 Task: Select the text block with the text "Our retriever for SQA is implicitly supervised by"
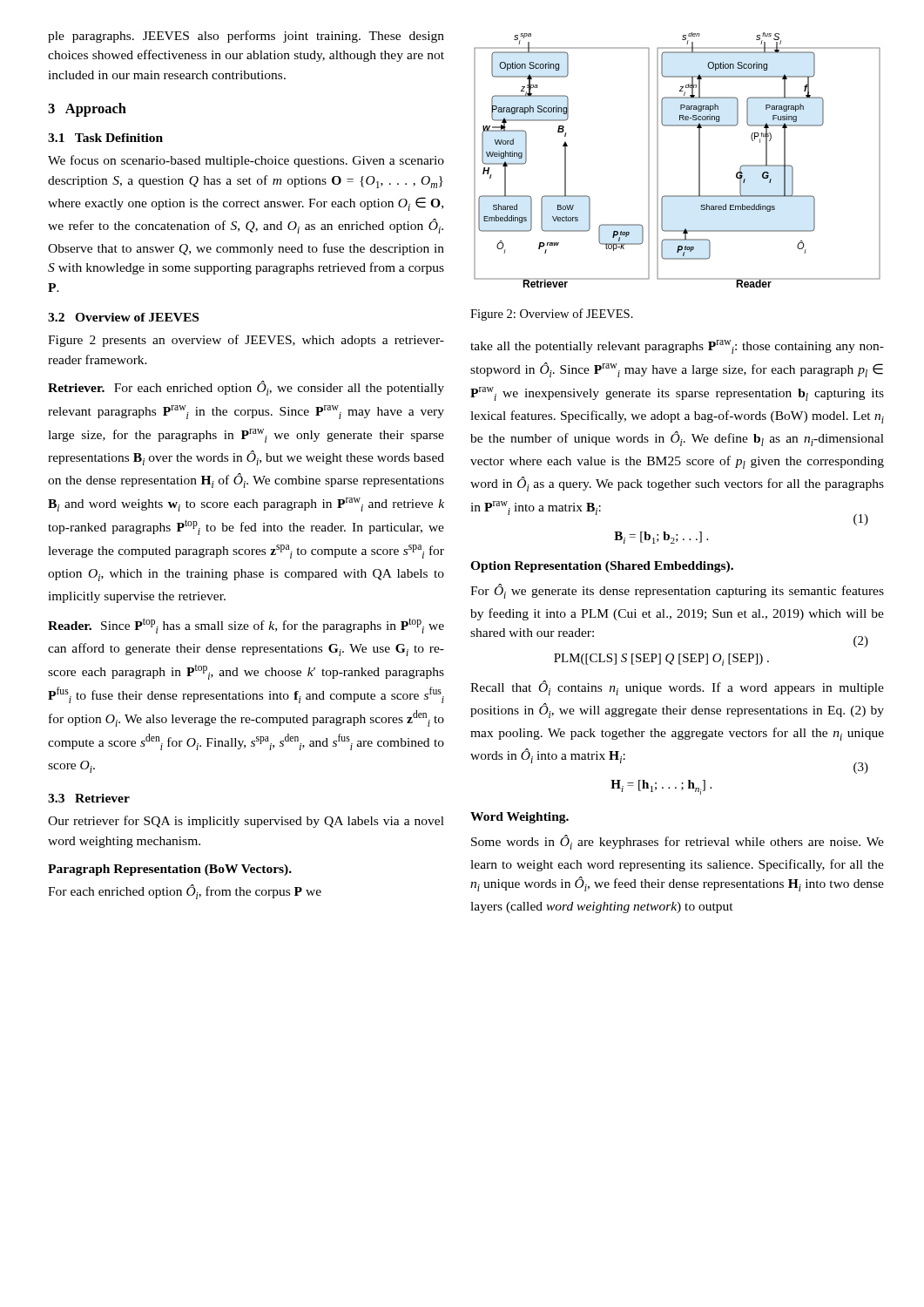click(246, 831)
